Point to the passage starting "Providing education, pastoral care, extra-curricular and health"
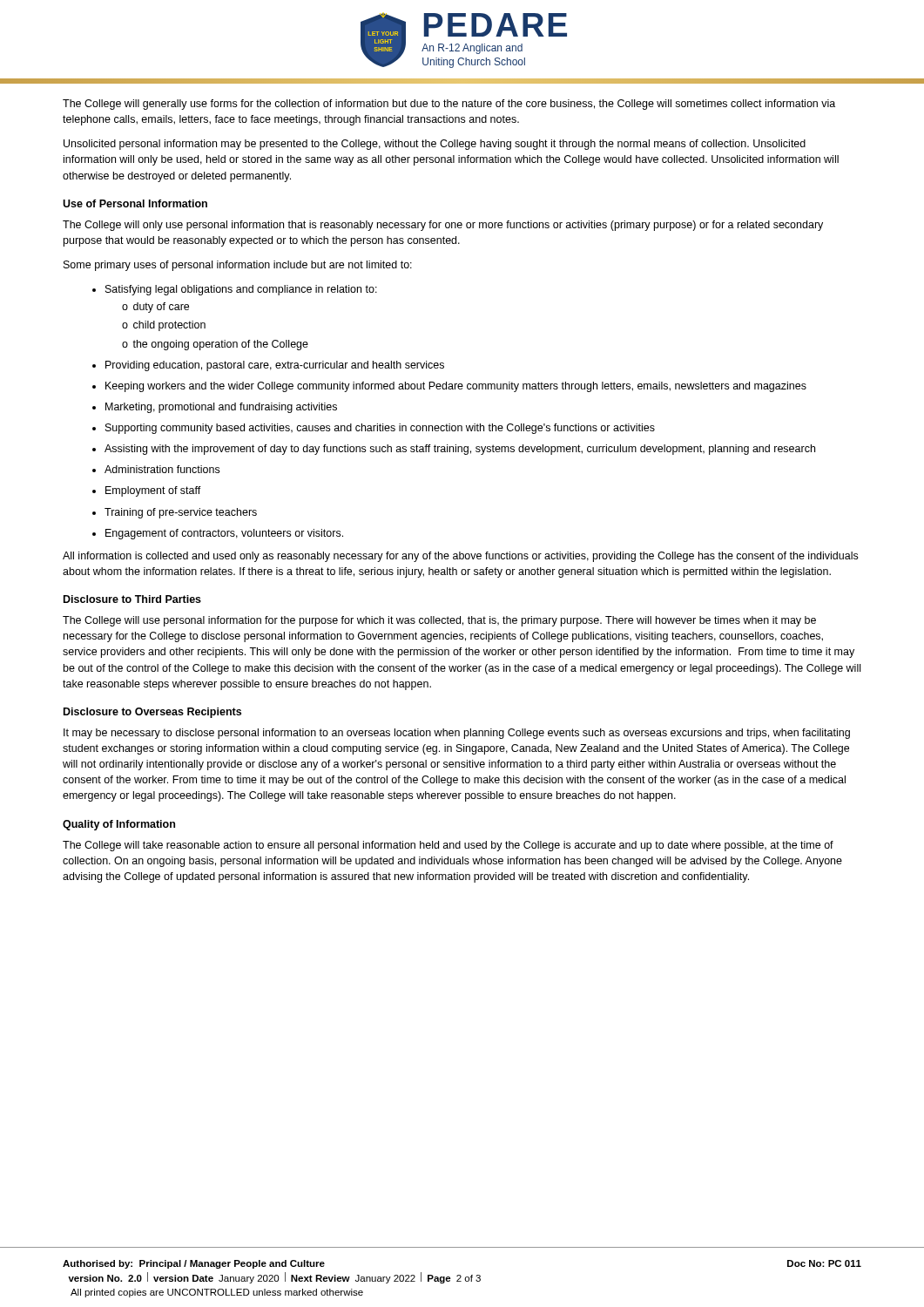Viewport: 924px width, 1307px height. (x=268, y=366)
